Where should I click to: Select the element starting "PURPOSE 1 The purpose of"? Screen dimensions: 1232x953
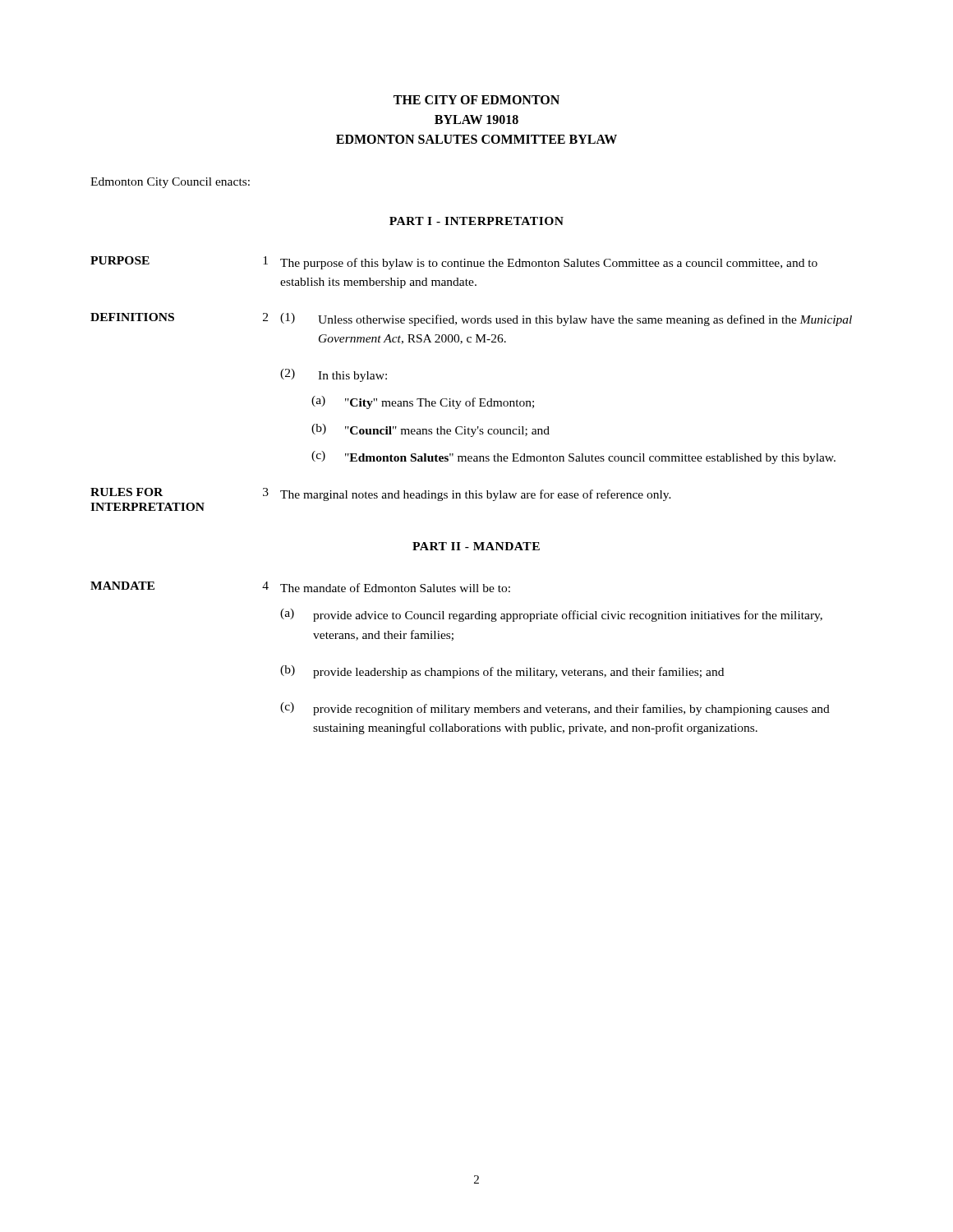click(x=476, y=272)
